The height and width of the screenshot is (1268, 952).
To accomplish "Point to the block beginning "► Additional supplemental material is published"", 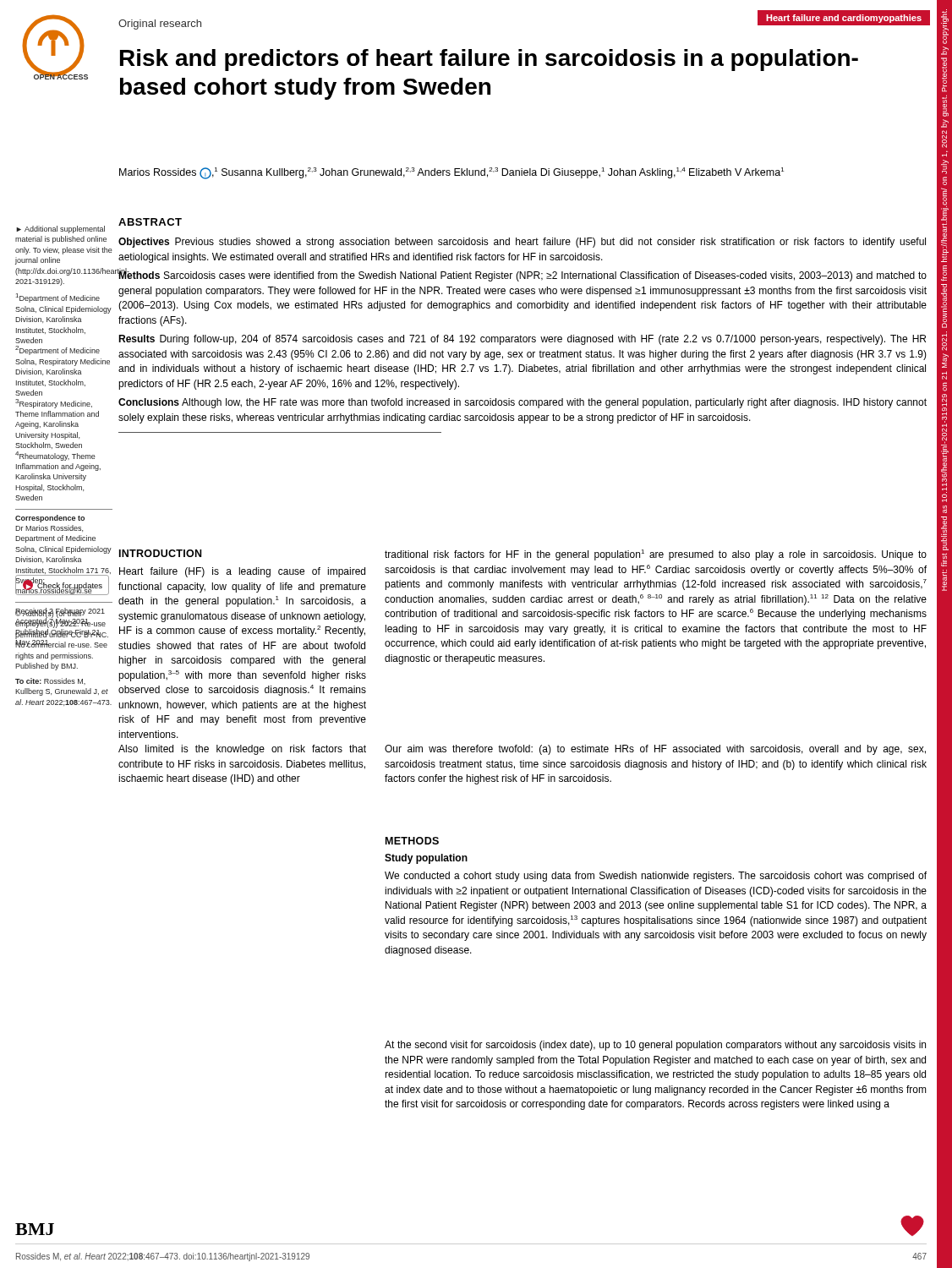I will [64, 255].
